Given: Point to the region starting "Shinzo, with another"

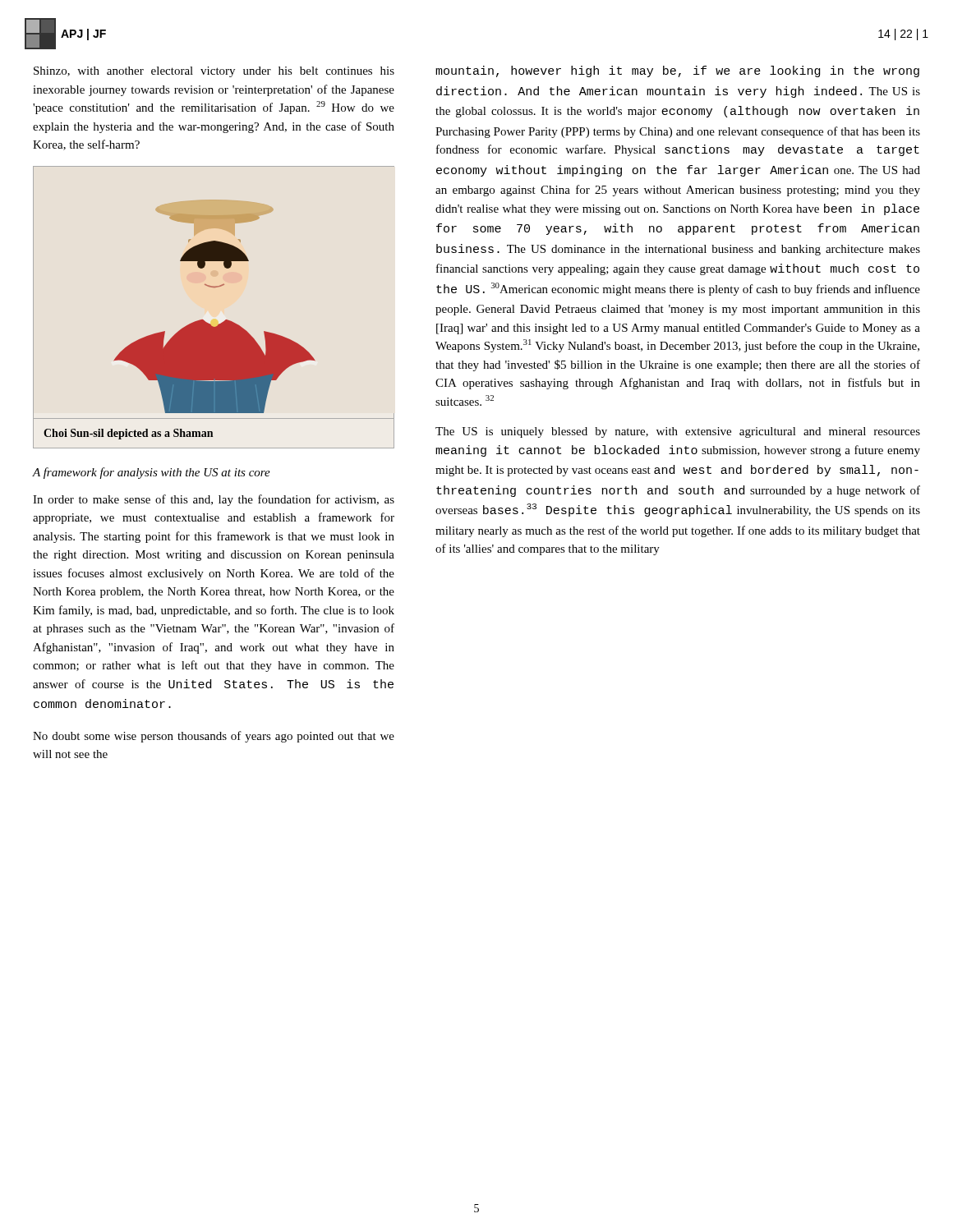Looking at the screenshot, I should pyautogui.click(x=214, y=108).
